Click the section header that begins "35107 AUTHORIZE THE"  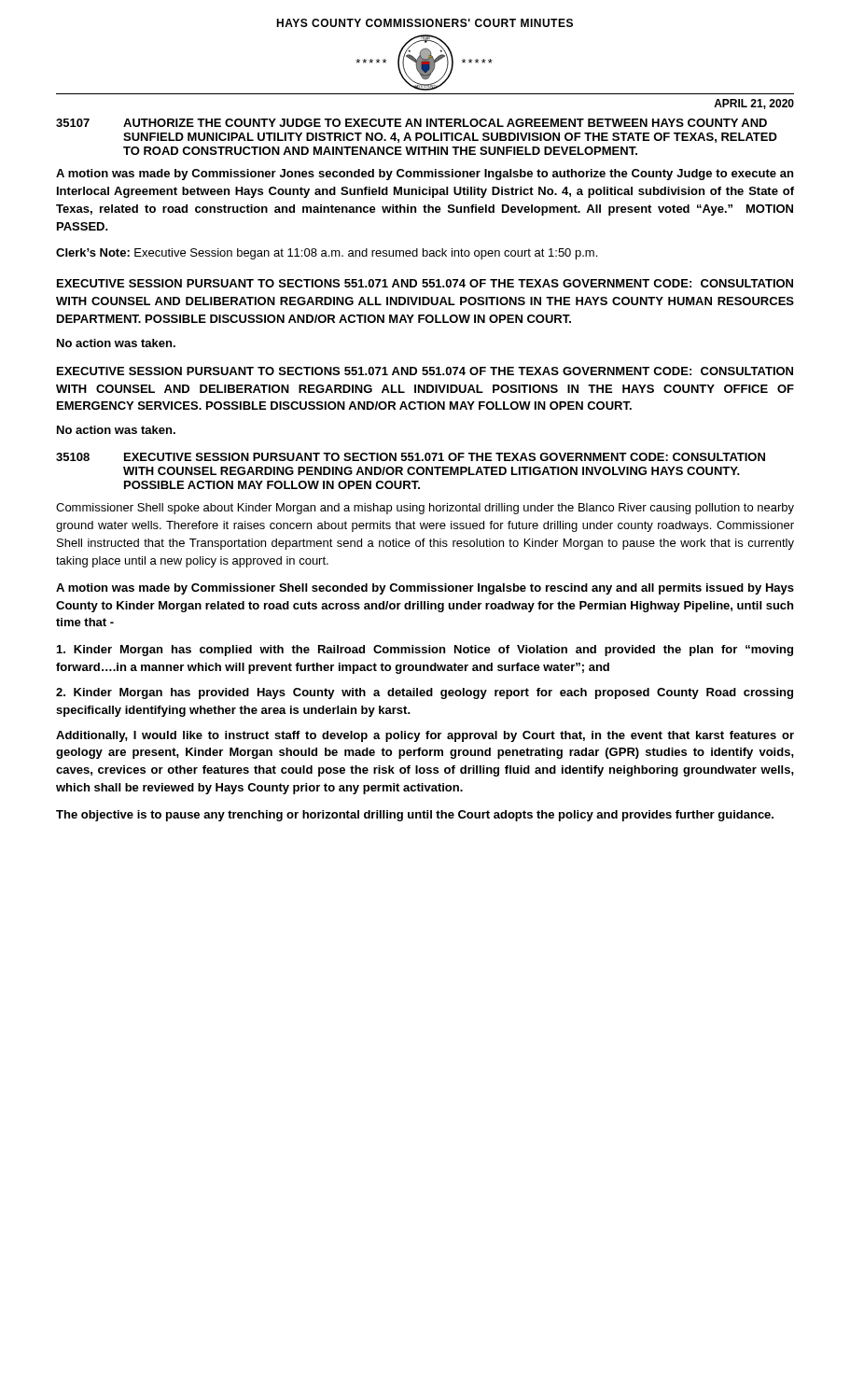(x=425, y=137)
